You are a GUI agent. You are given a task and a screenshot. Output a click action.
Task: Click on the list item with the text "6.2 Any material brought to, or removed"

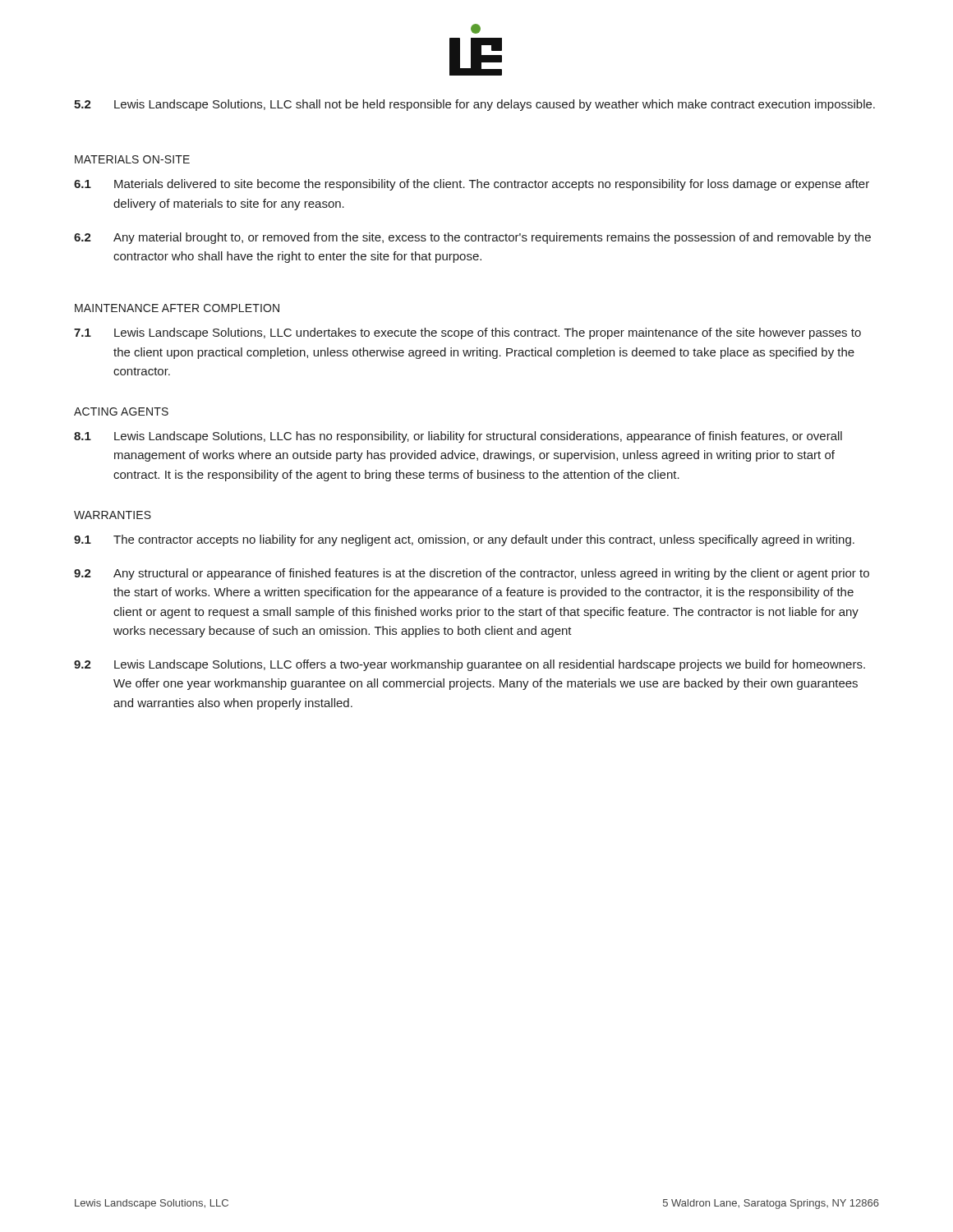coord(476,246)
